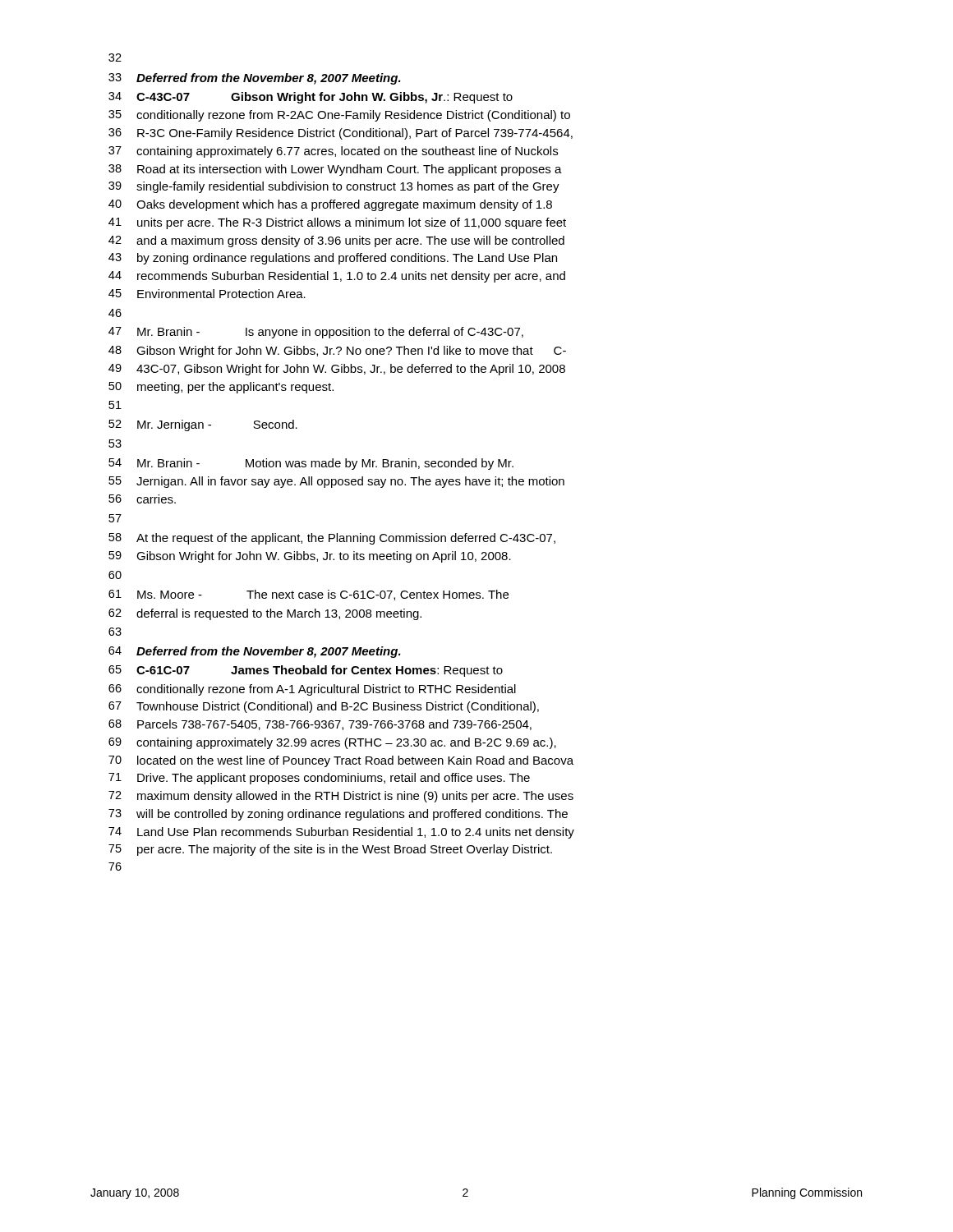This screenshot has width=953, height=1232.
Task: Find the passage starting "34 C-43C-07 Gibson Wright"
Action: [x=476, y=96]
